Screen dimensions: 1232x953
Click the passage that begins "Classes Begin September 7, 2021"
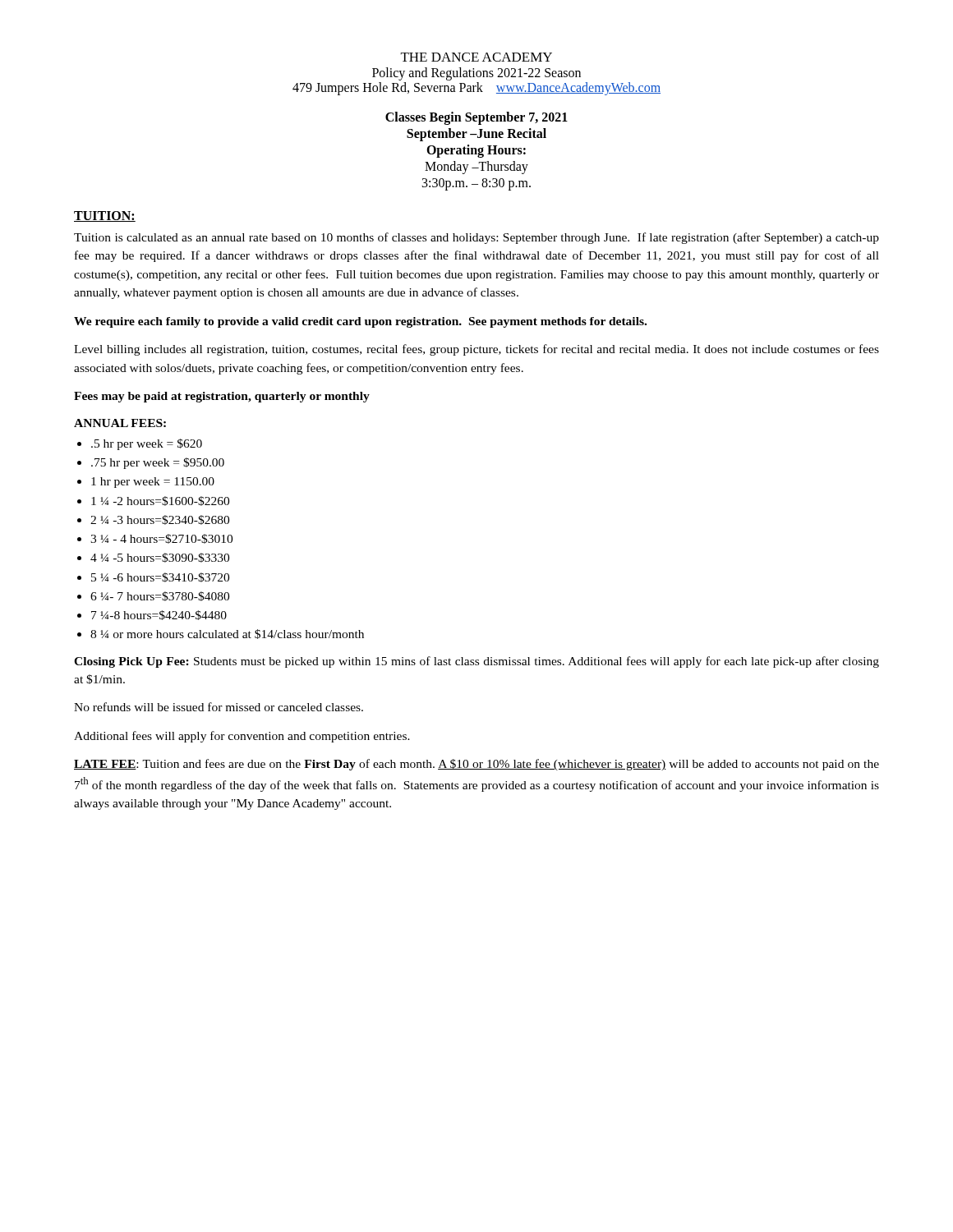coord(476,150)
